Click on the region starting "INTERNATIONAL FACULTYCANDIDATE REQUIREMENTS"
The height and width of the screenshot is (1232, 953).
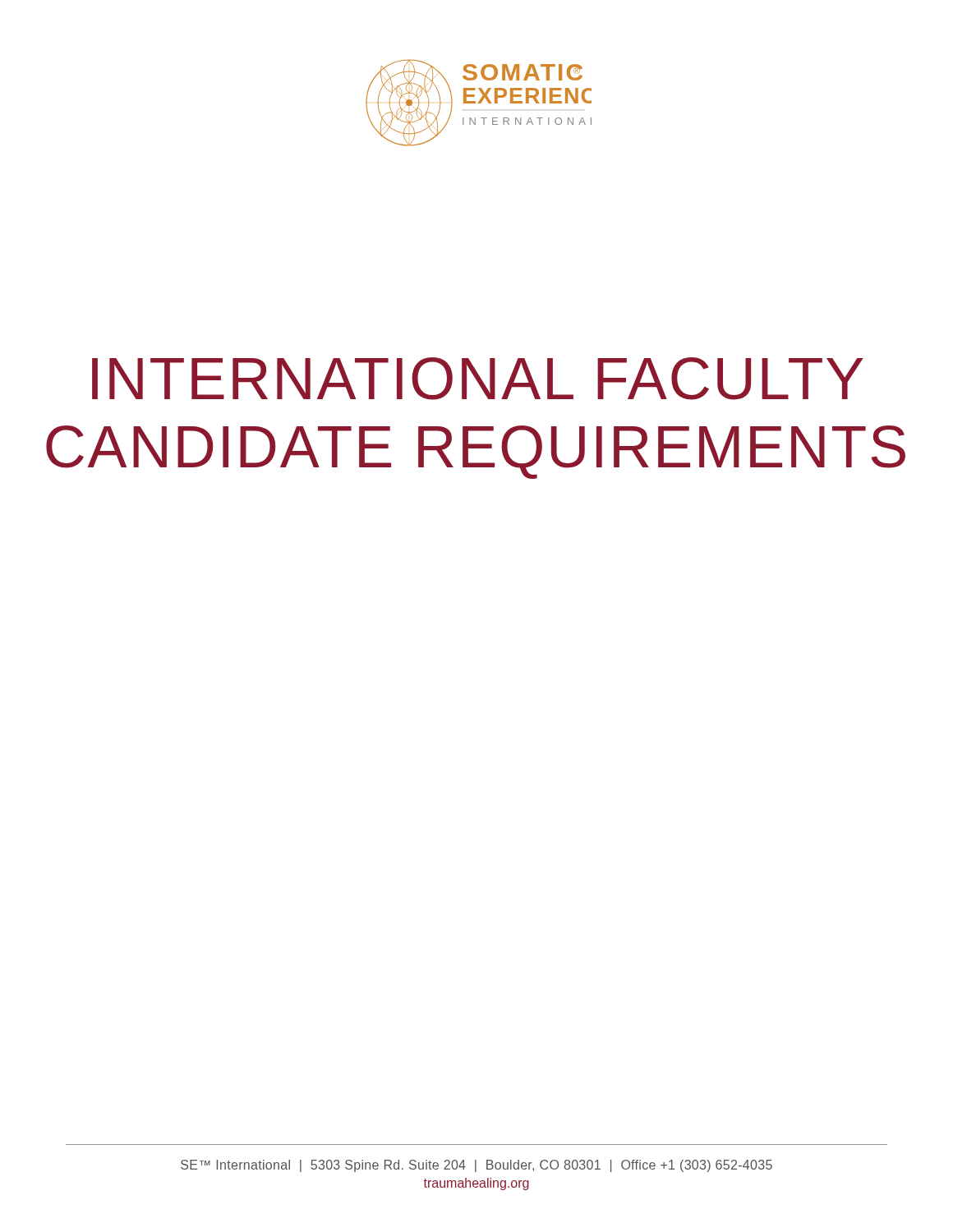tap(476, 413)
